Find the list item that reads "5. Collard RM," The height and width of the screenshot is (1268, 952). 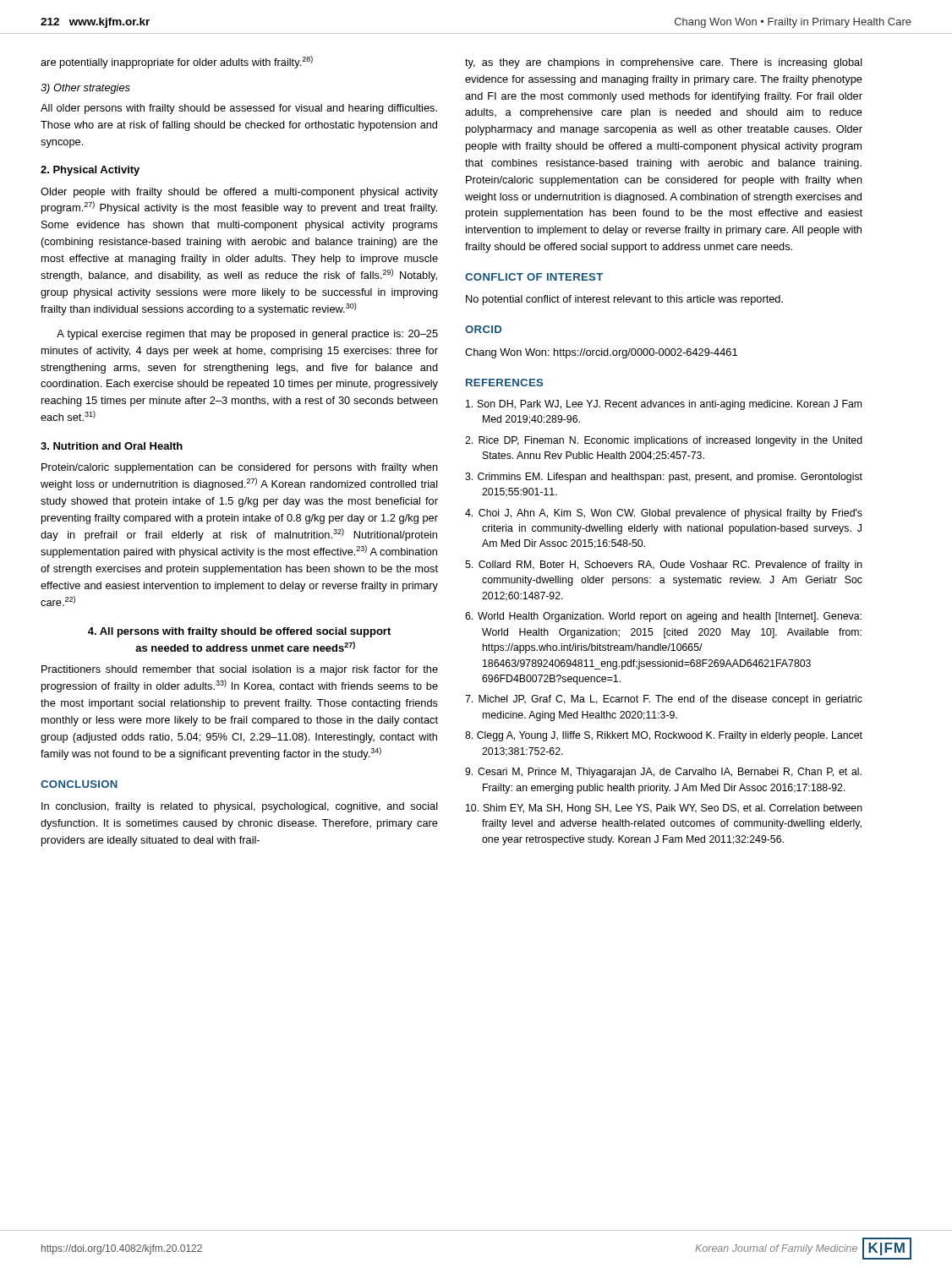[664, 580]
